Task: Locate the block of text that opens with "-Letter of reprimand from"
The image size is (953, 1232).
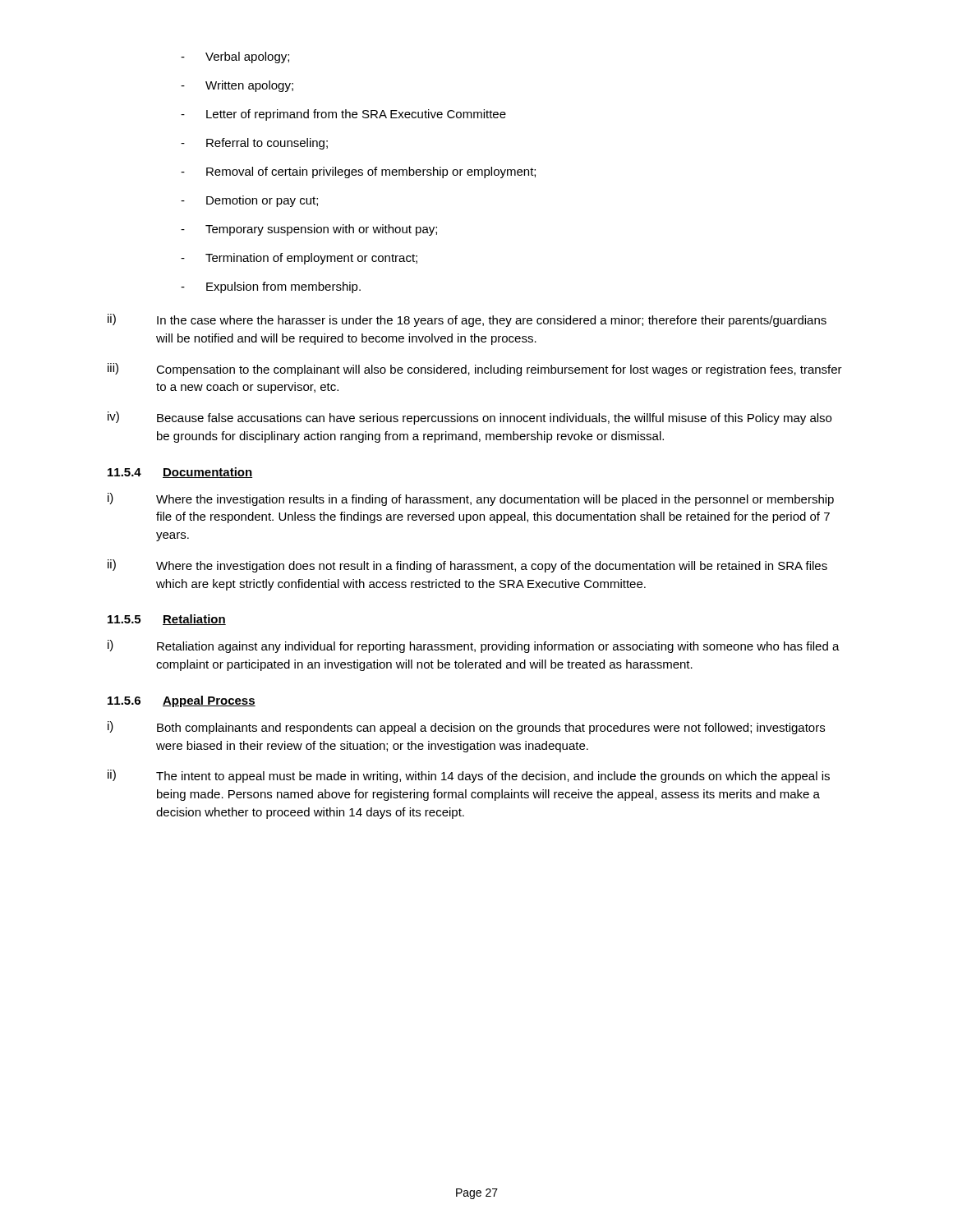Action: pyautogui.click(x=476, y=114)
